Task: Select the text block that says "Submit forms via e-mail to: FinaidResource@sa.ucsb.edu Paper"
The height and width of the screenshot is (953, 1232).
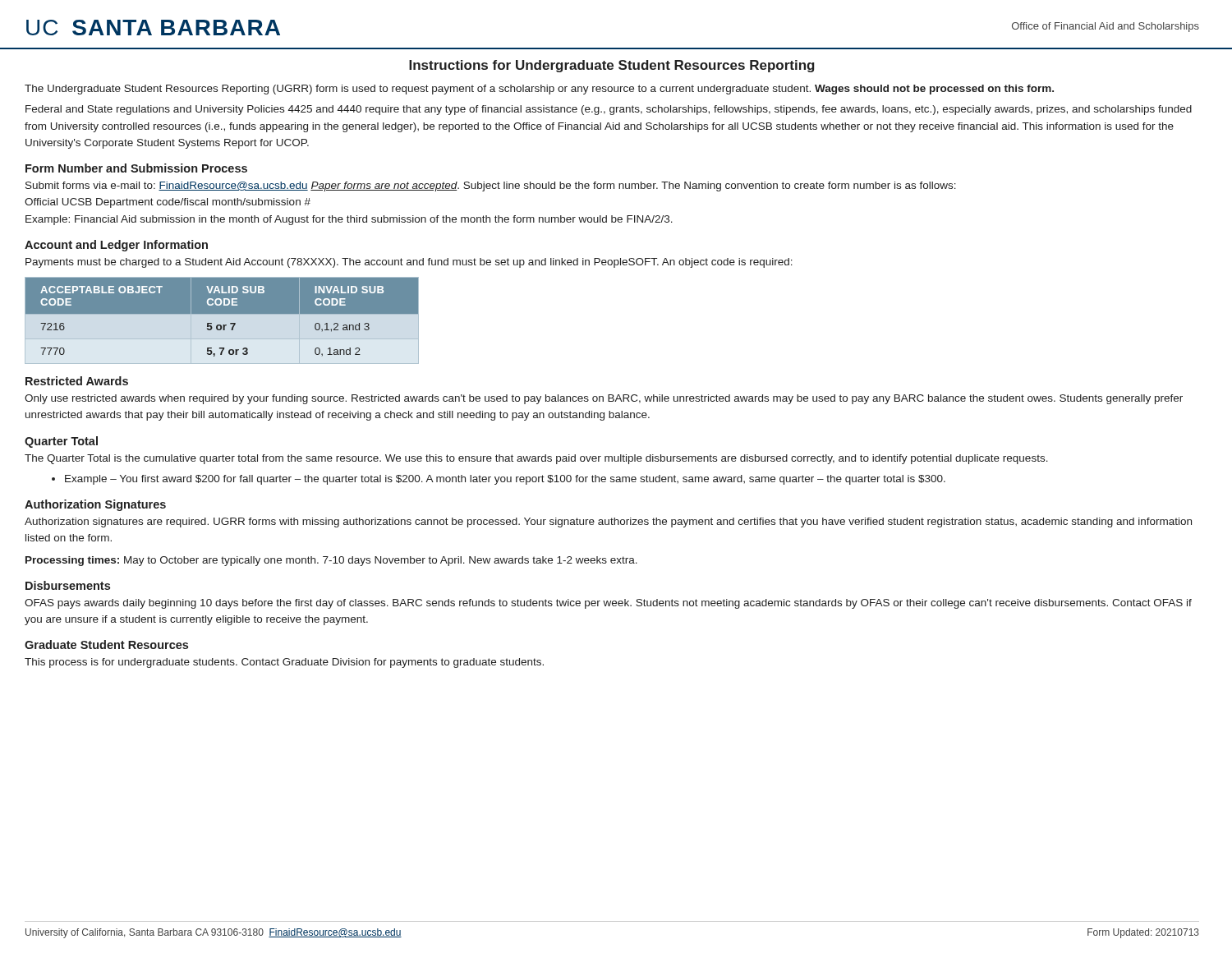Action: [491, 186]
